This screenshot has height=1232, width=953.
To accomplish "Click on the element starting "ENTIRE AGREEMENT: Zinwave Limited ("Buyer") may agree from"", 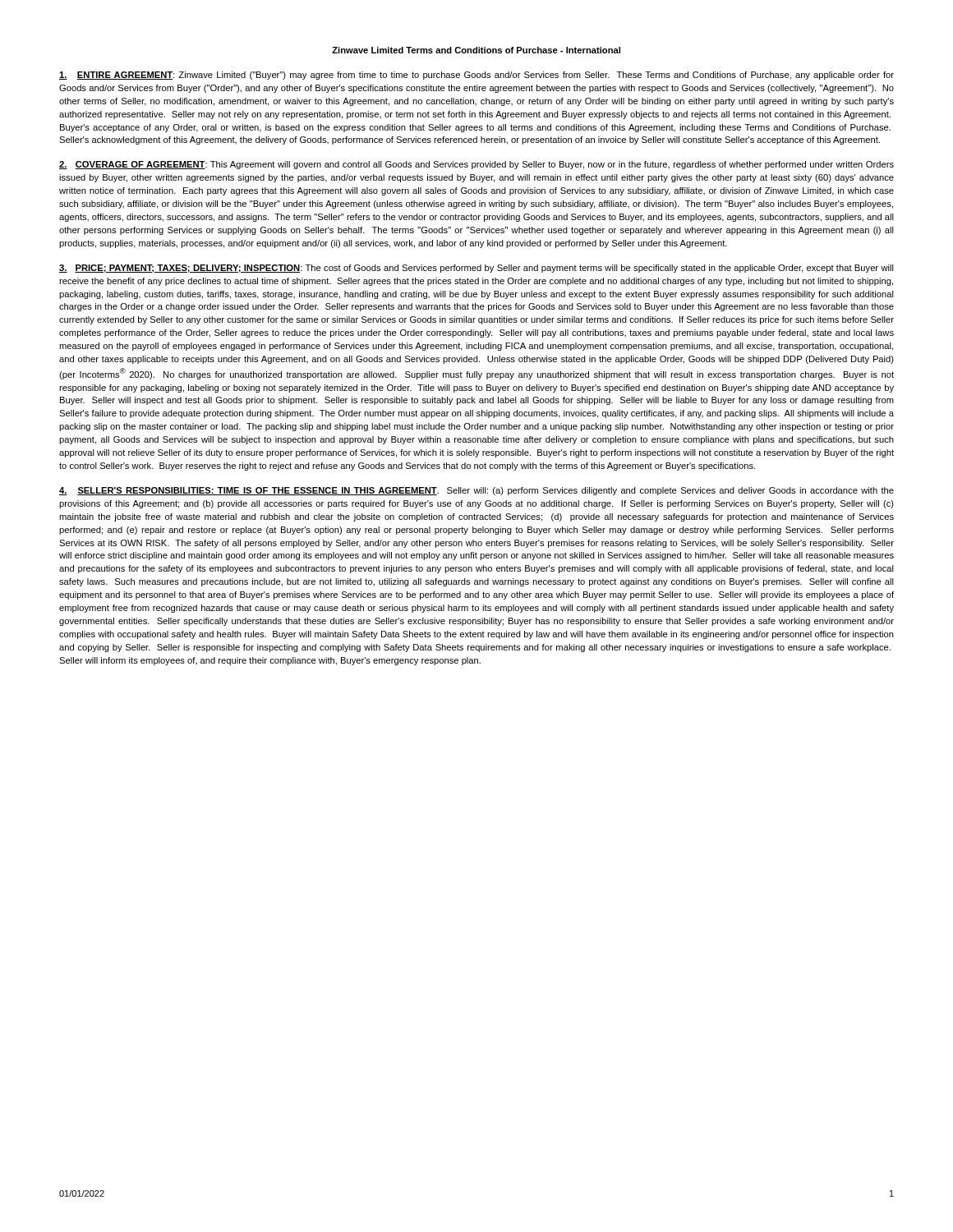I will click(x=476, y=108).
